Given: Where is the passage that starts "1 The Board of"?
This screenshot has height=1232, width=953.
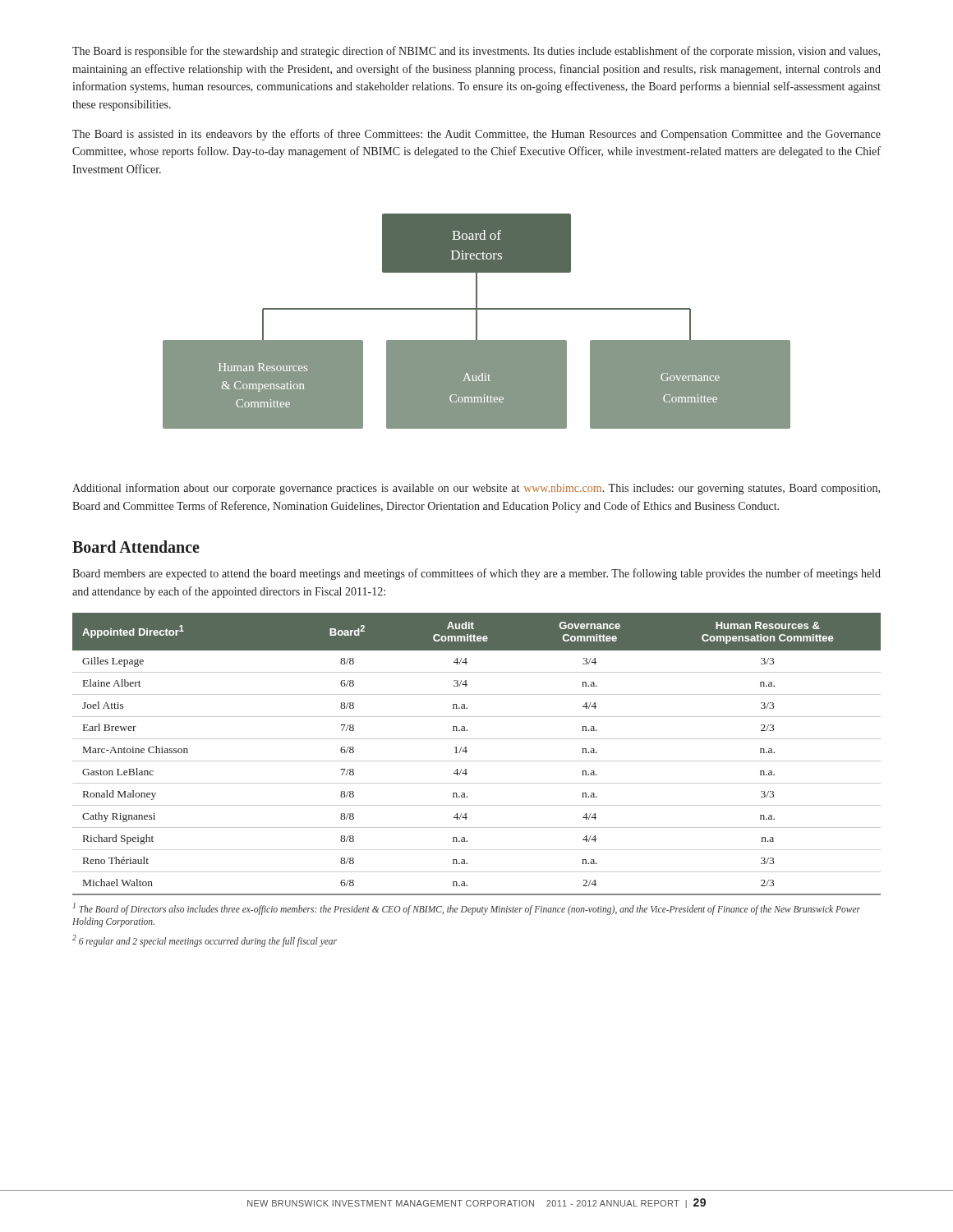Looking at the screenshot, I should (466, 914).
